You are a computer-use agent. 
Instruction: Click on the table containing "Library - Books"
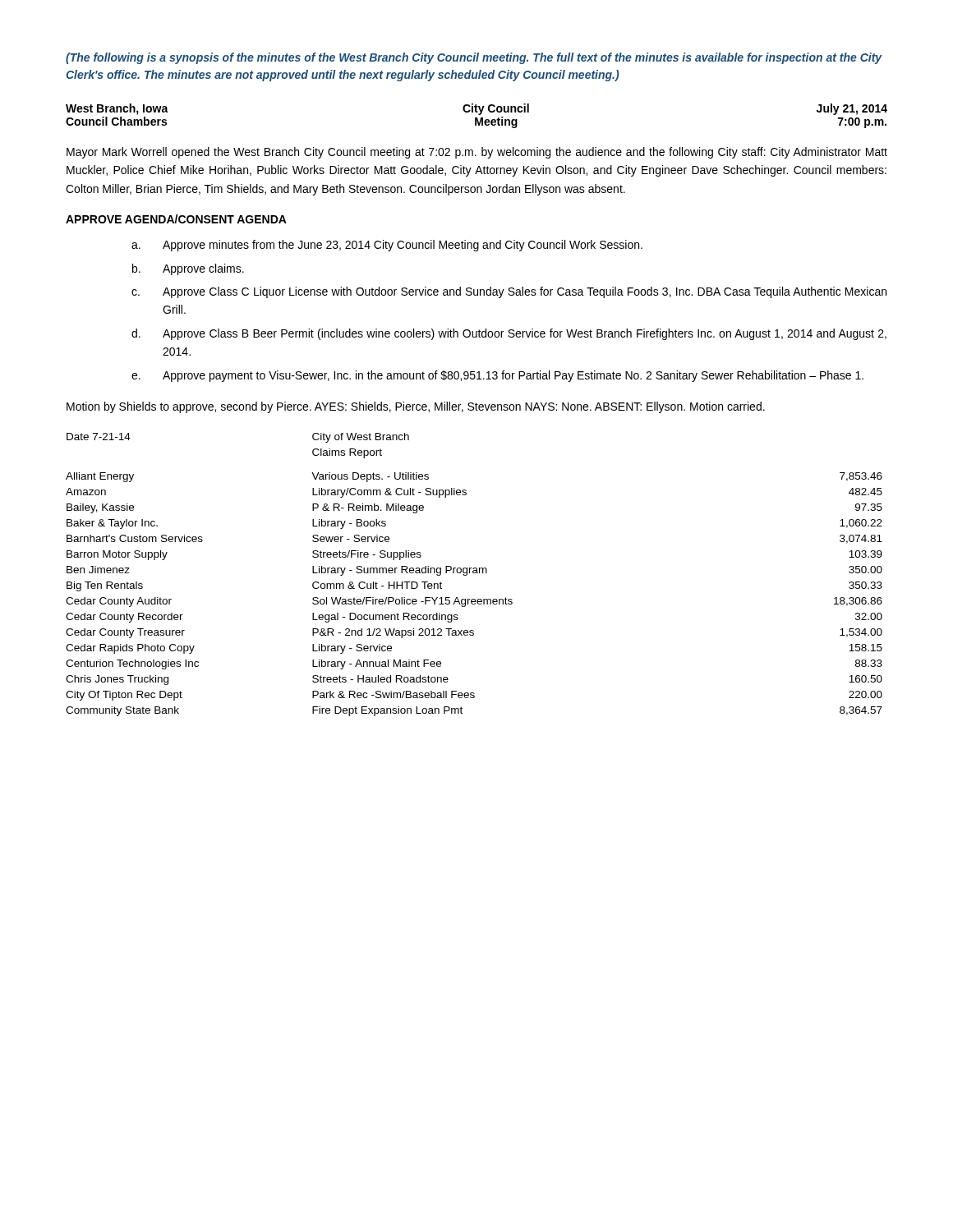coord(476,574)
